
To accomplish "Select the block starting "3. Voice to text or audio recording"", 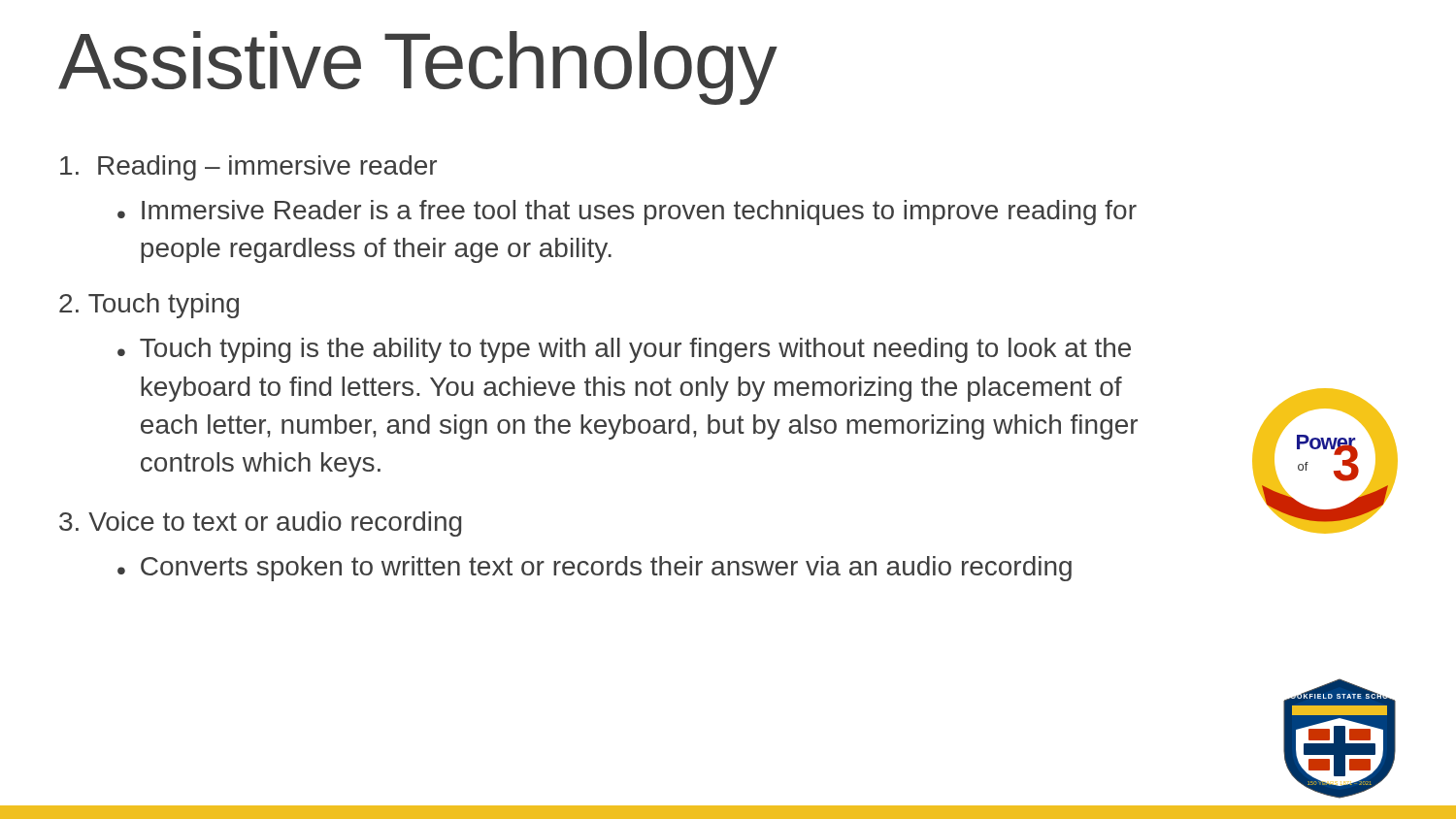I will [x=261, y=522].
